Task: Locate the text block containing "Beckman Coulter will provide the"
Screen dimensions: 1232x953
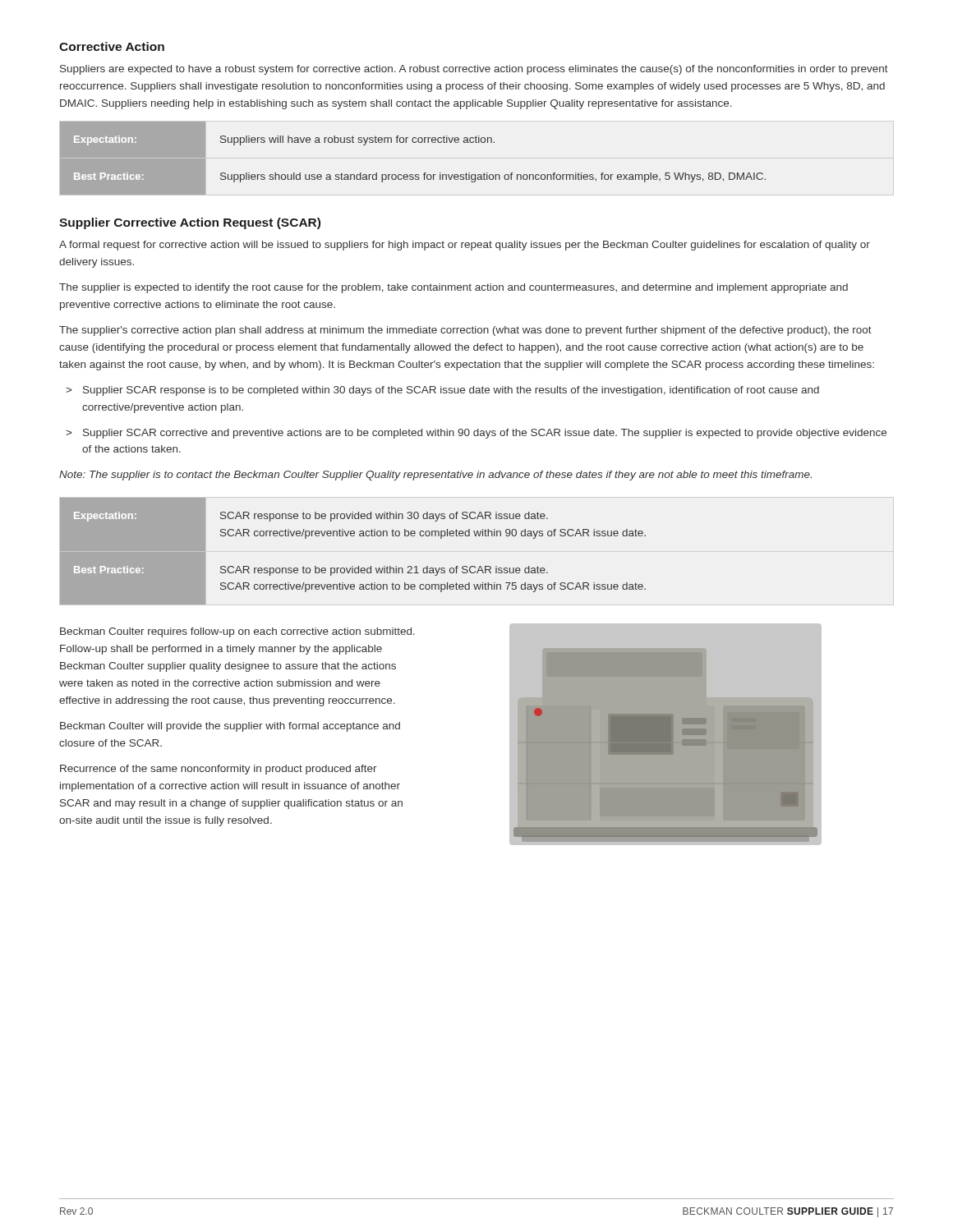Action: (230, 734)
